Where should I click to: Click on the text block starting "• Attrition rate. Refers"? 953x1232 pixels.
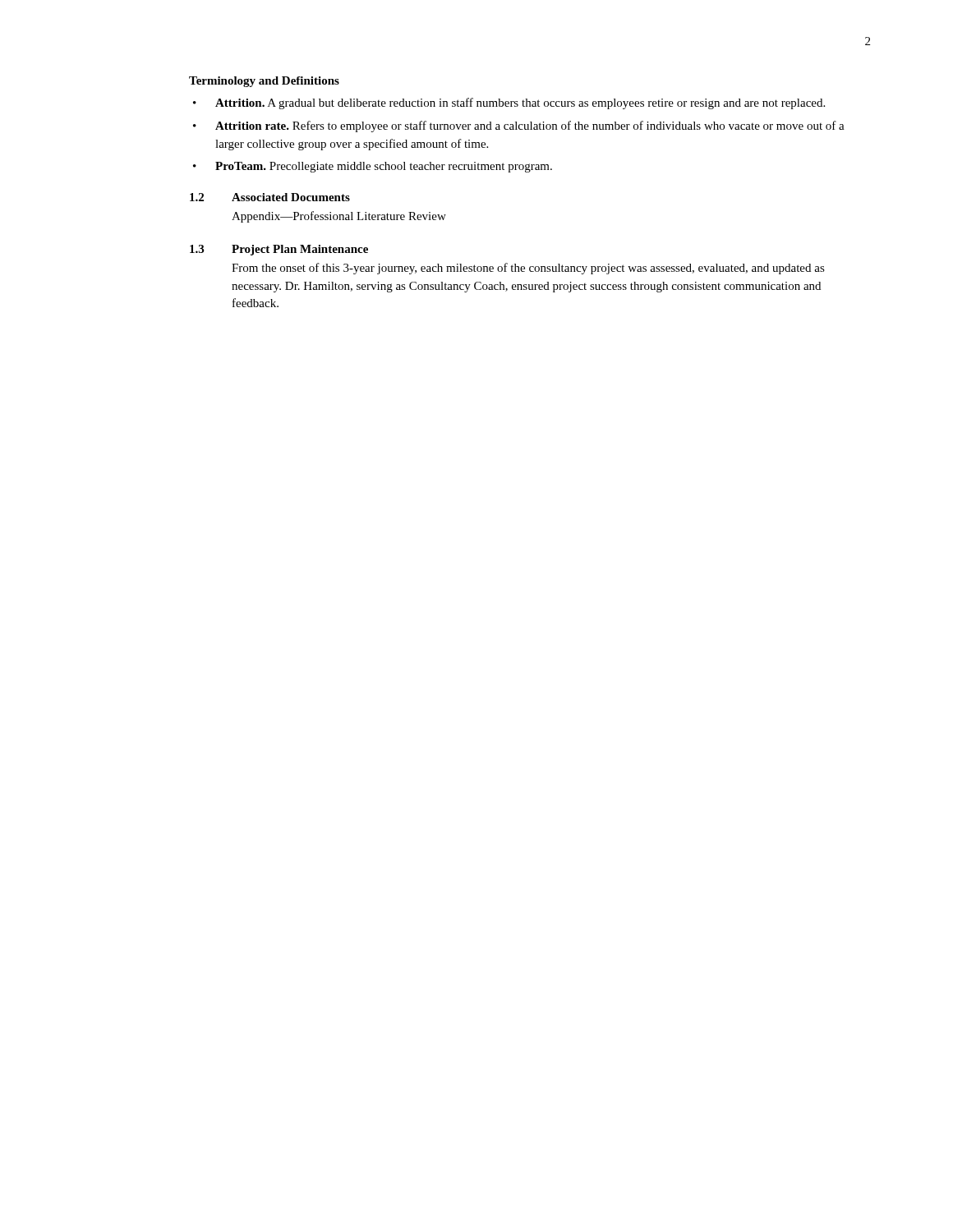[x=532, y=135]
